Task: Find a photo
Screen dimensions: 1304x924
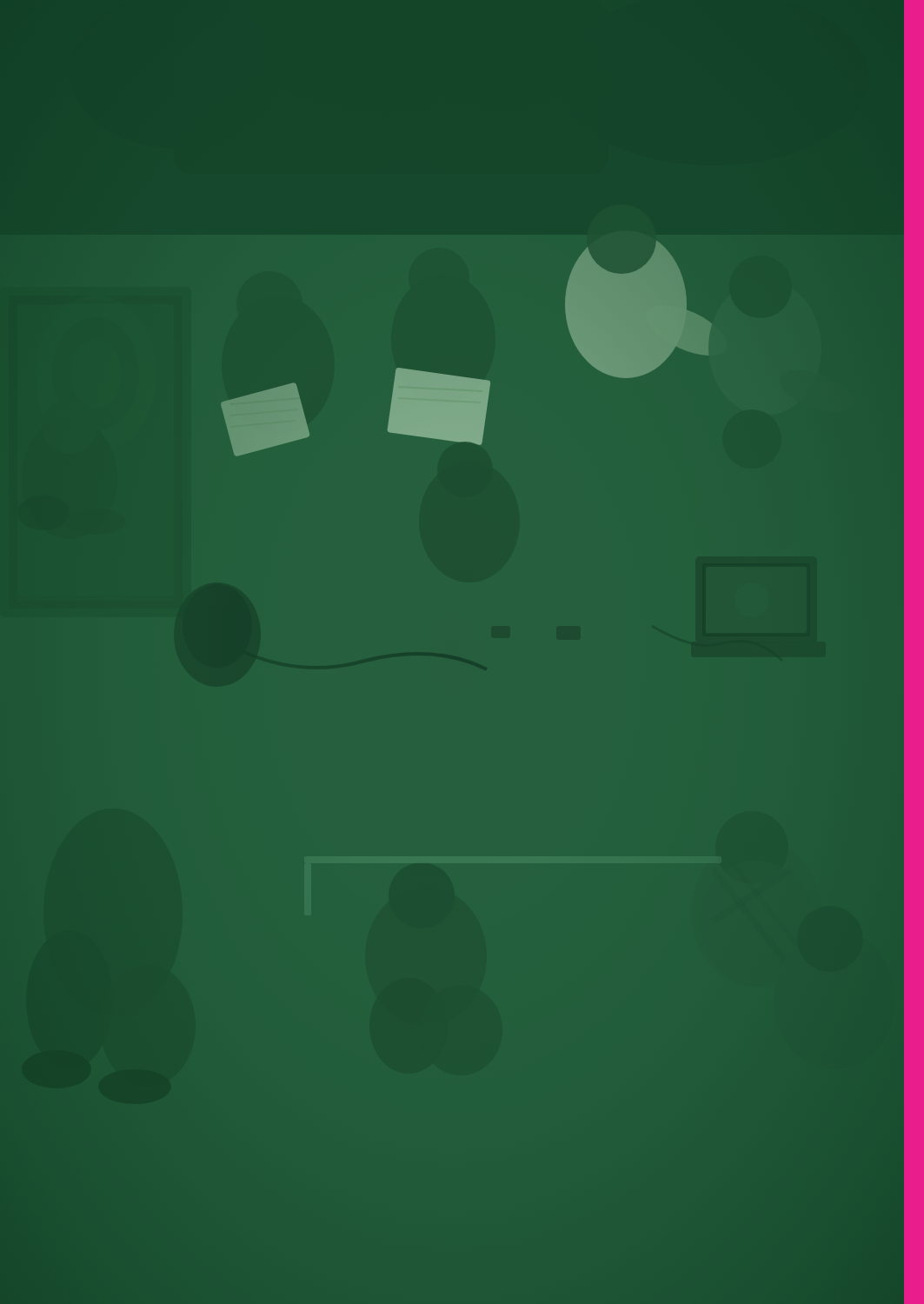Action: pyautogui.click(x=452, y=652)
